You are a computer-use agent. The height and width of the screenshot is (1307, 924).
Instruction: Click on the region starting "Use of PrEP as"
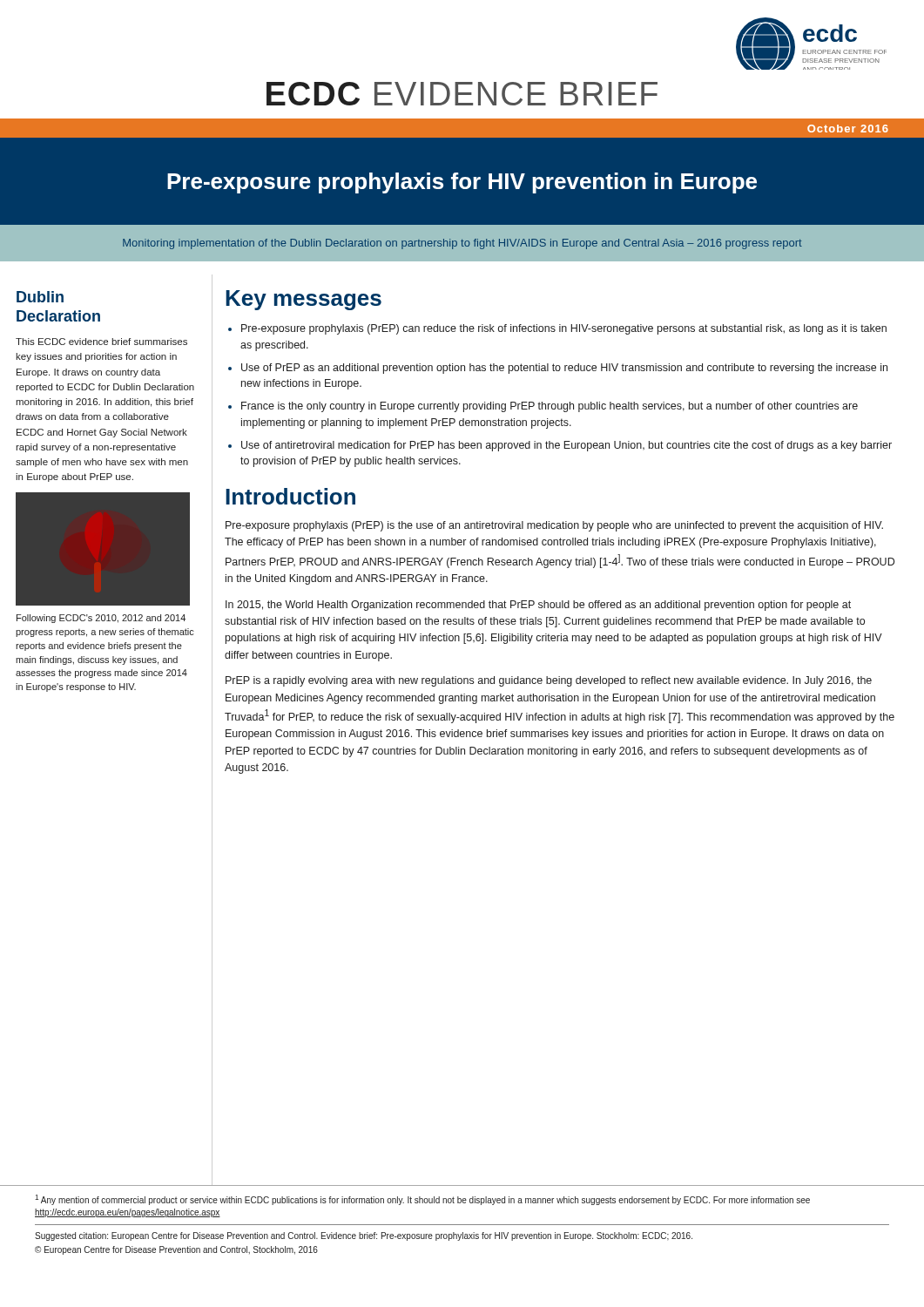564,375
